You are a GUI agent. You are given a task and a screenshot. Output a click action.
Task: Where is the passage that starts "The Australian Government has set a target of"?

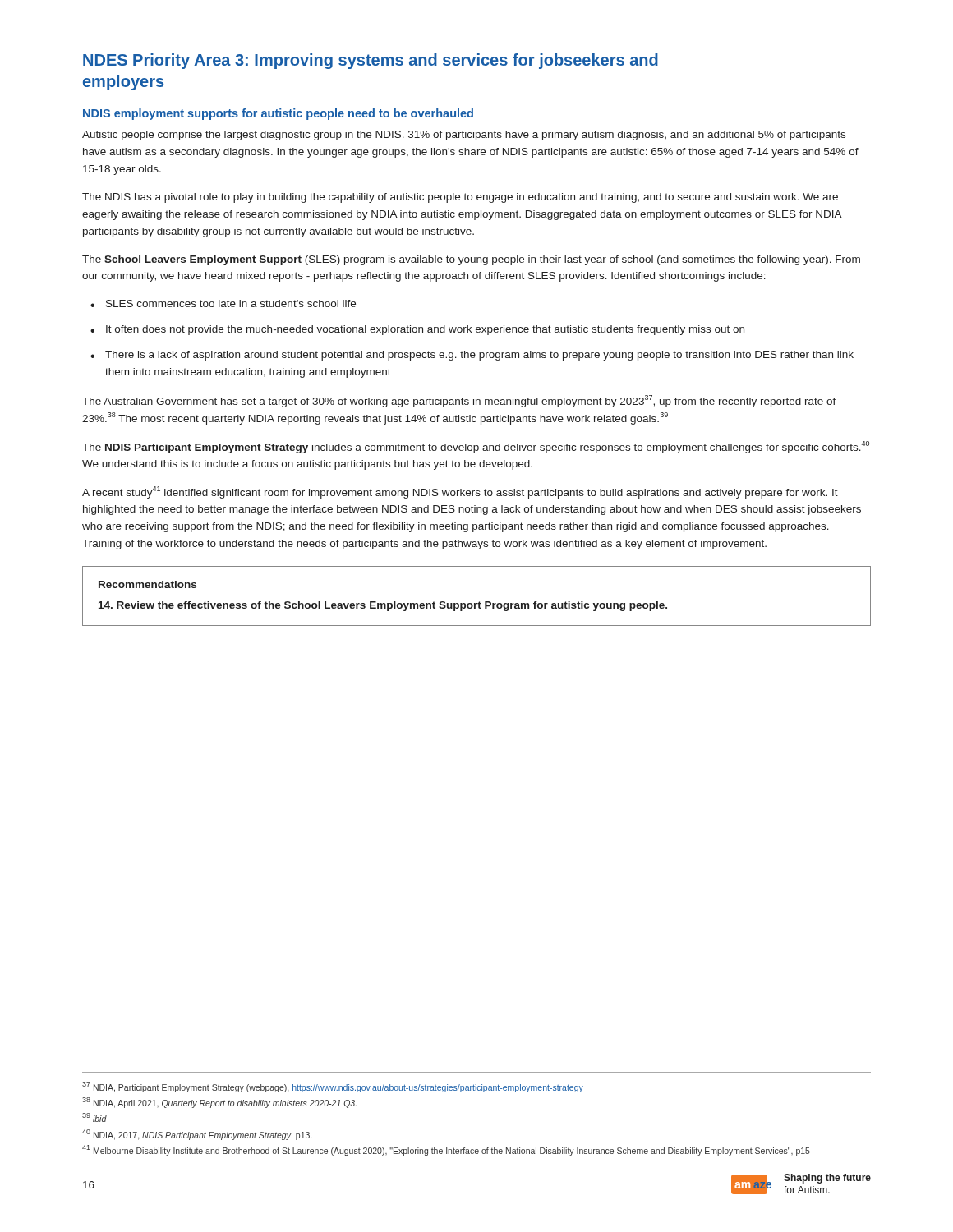point(459,409)
